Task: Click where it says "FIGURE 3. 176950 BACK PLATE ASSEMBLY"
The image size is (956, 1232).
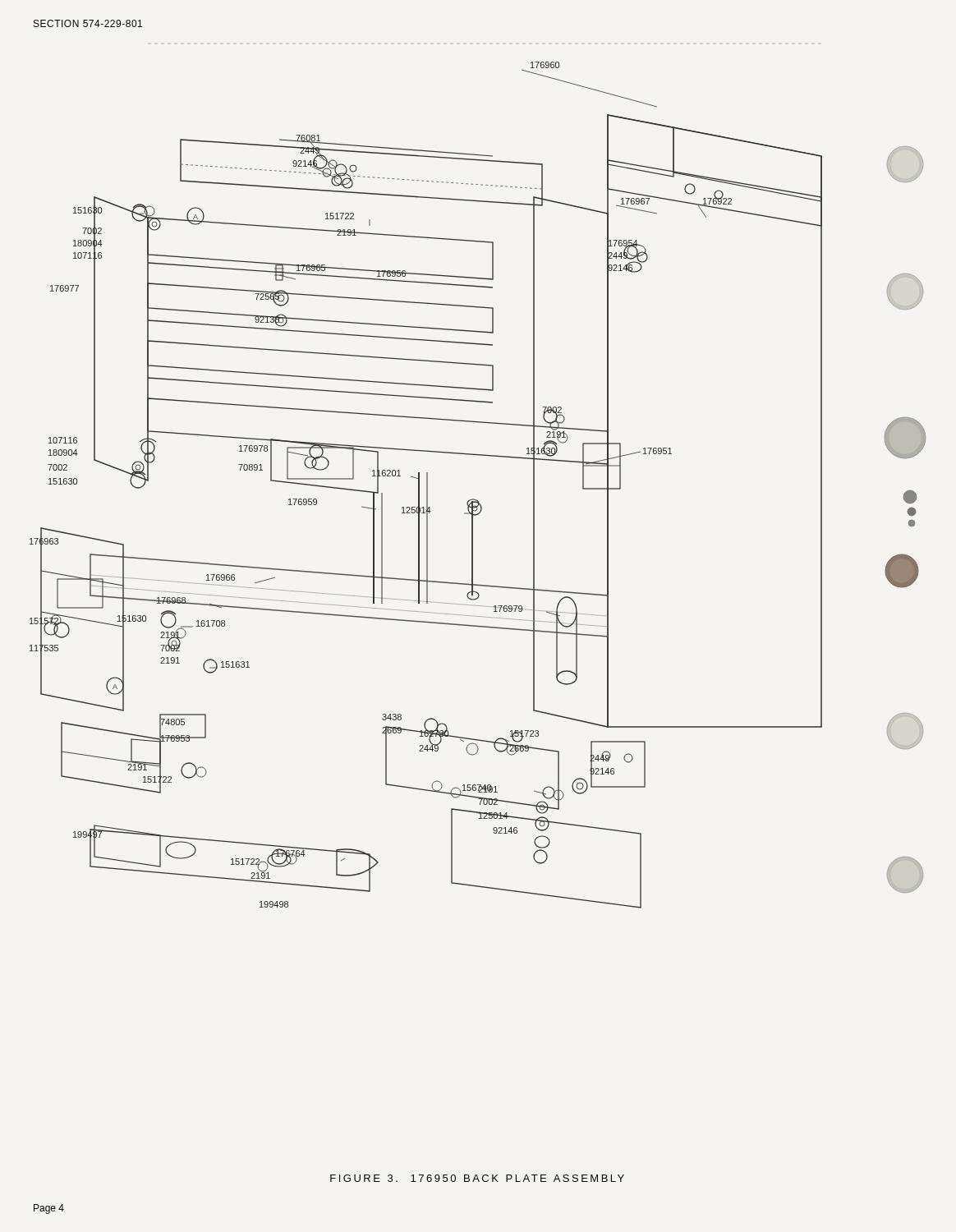Action: (478, 1178)
